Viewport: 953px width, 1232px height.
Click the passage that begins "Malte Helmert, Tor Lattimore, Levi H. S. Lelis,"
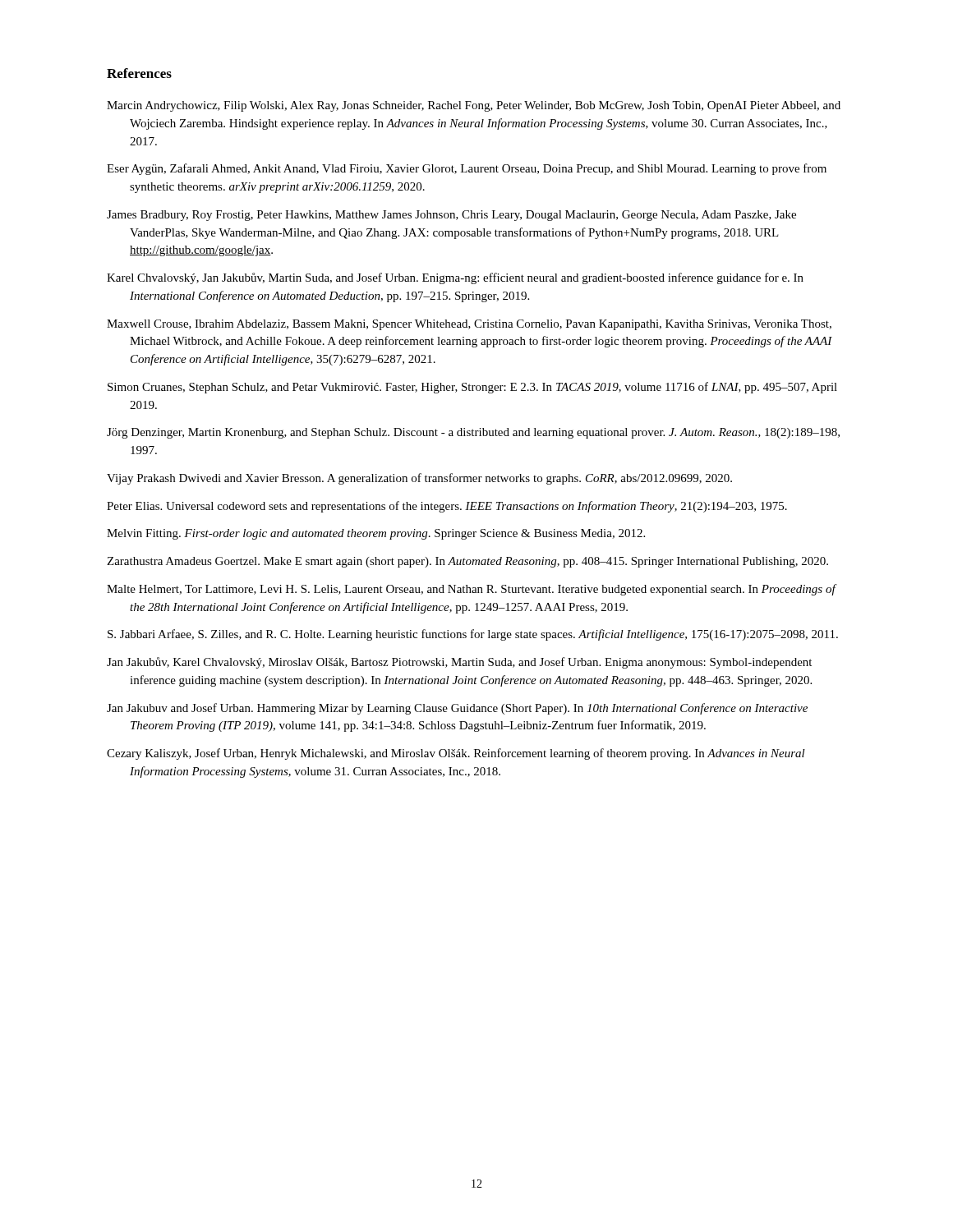click(471, 598)
